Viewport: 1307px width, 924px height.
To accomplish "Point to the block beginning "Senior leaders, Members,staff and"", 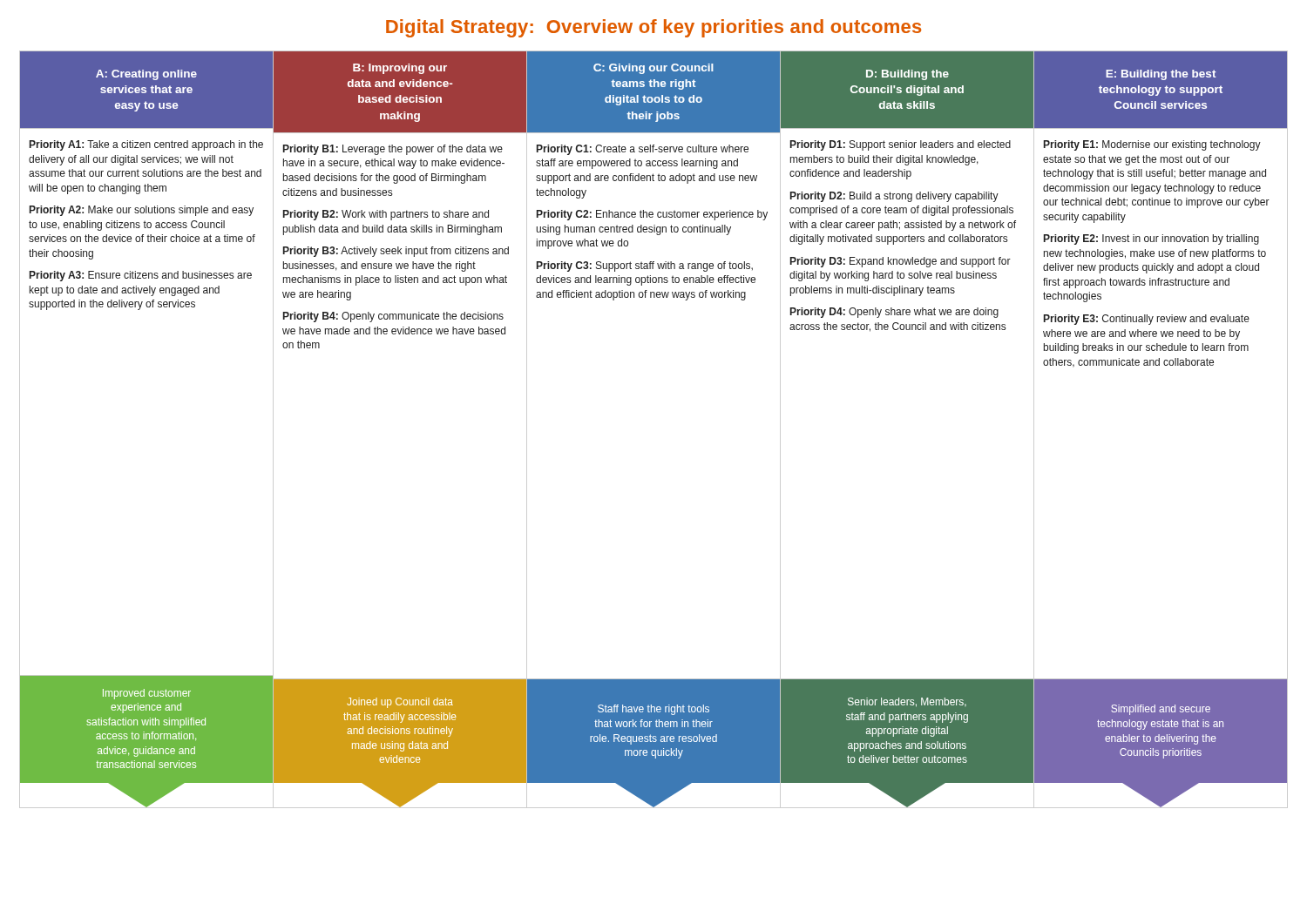I will click(x=907, y=731).
